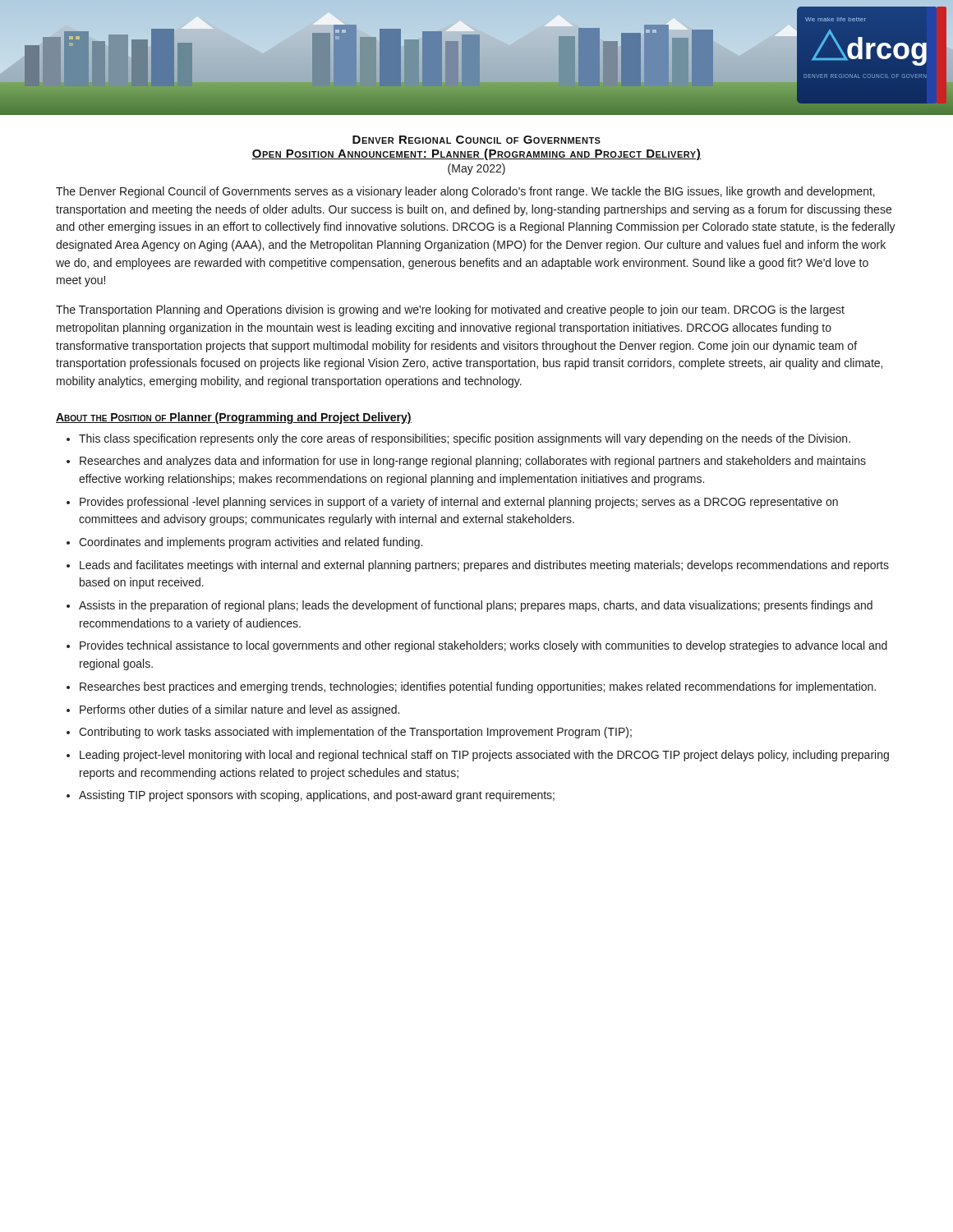
Task: Select the title
Action: pyautogui.click(x=476, y=154)
